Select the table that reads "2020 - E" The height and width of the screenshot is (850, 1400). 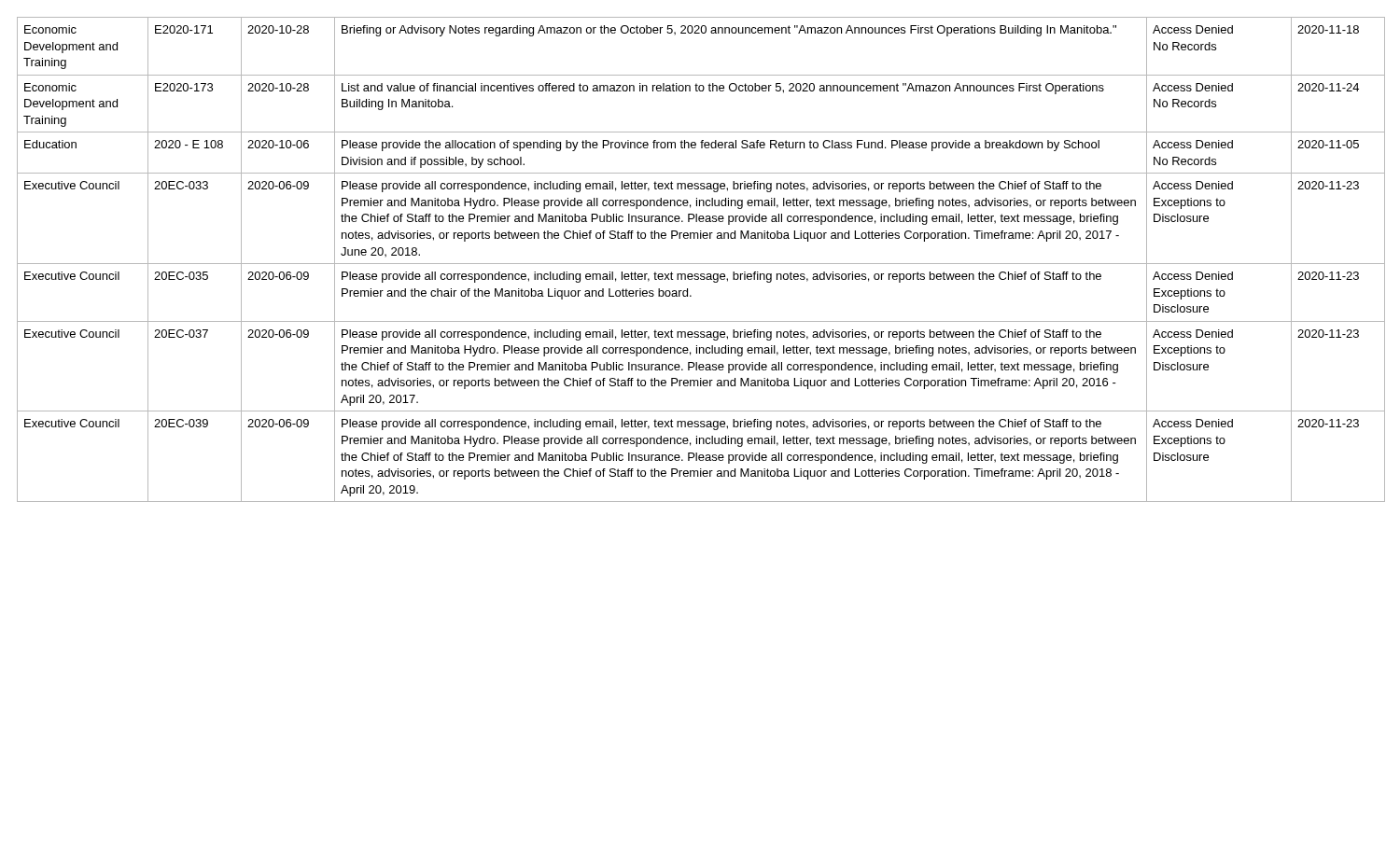coord(700,260)
